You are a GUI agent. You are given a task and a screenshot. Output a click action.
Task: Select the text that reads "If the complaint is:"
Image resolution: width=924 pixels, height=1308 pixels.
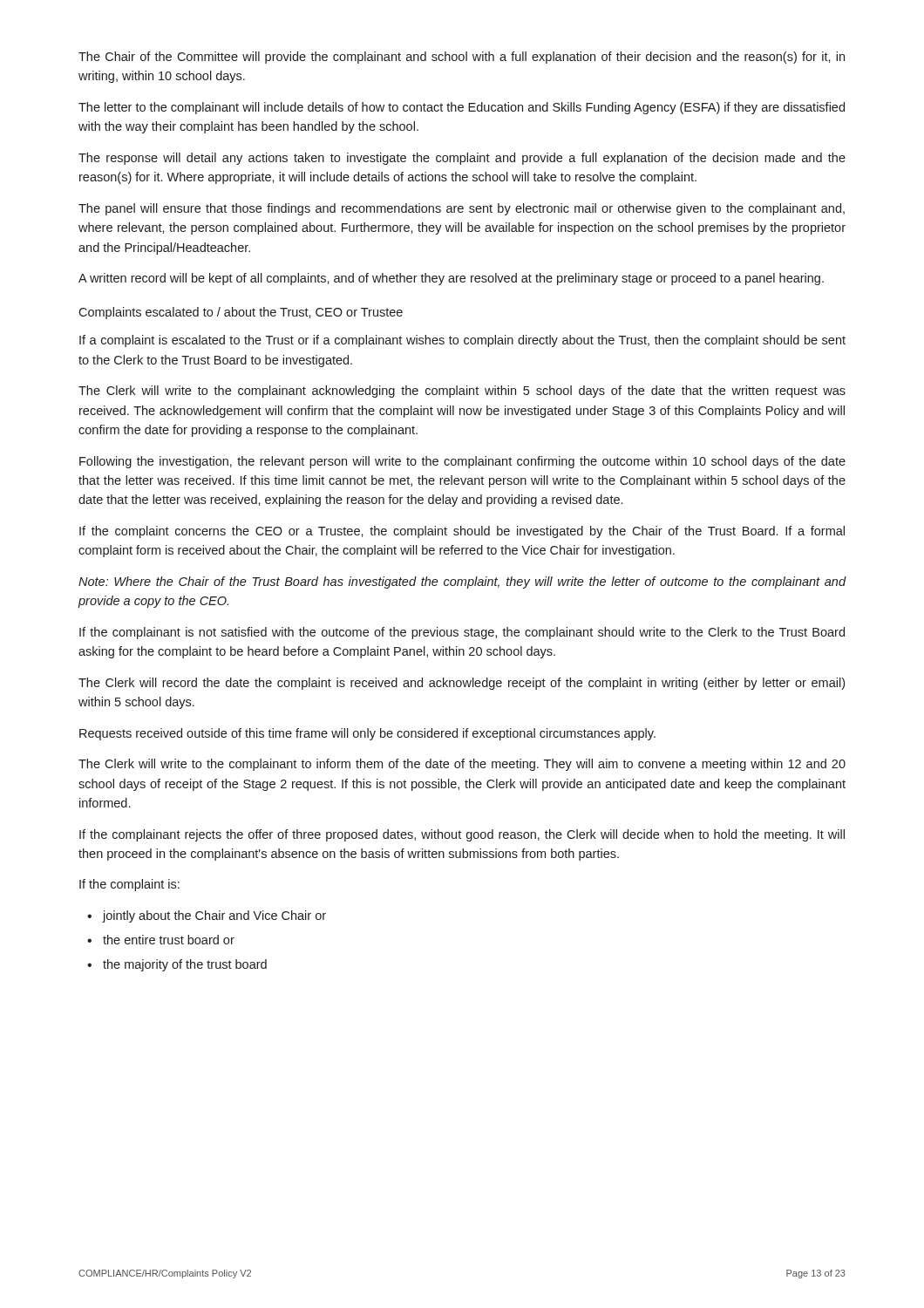pyautogui.click(x=129, y=885)
